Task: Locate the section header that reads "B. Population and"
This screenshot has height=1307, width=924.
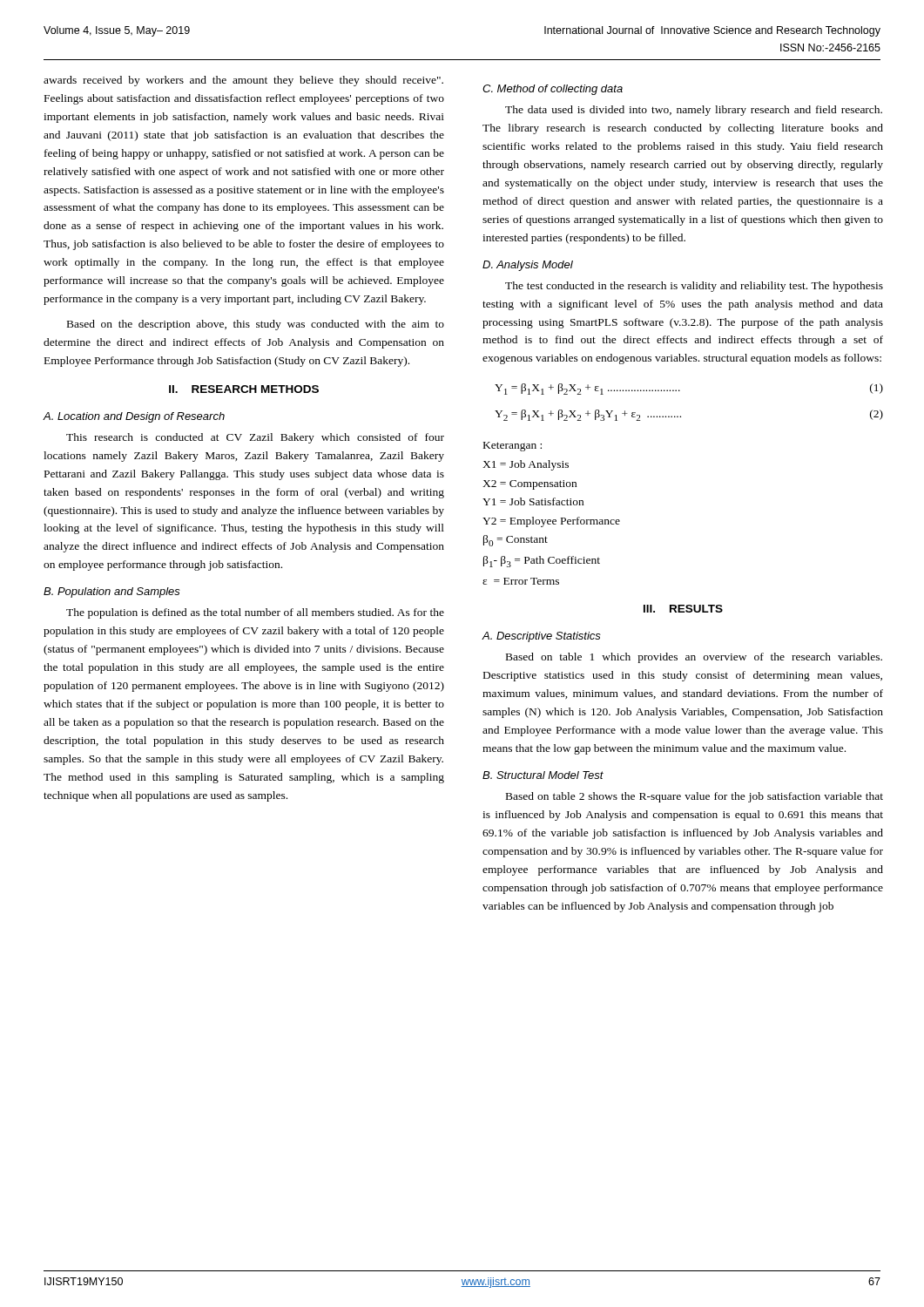Action: tap(112, 593)
